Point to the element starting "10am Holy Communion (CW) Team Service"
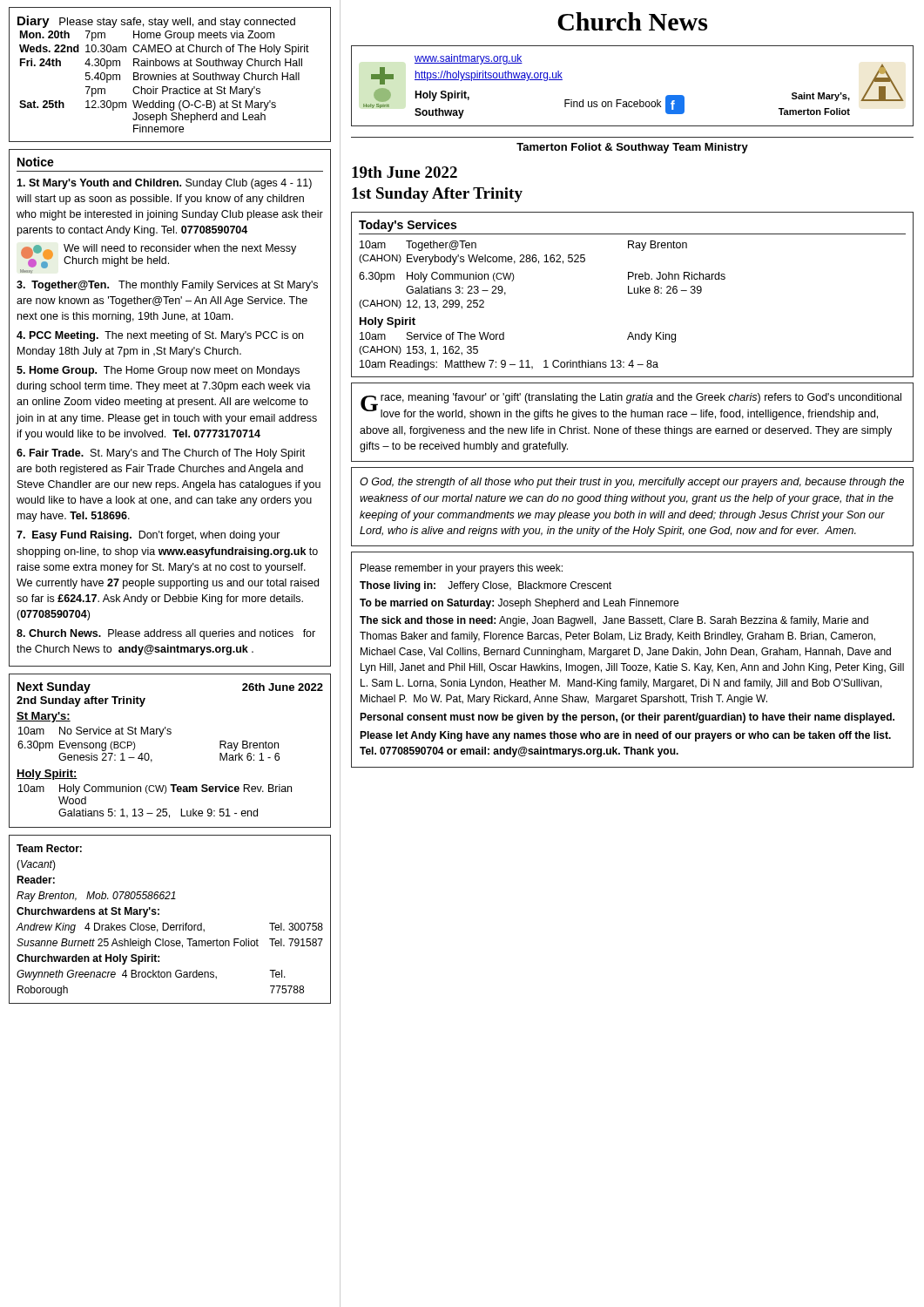This screenshot has width=924, height=1307. [x=170, y=801]
